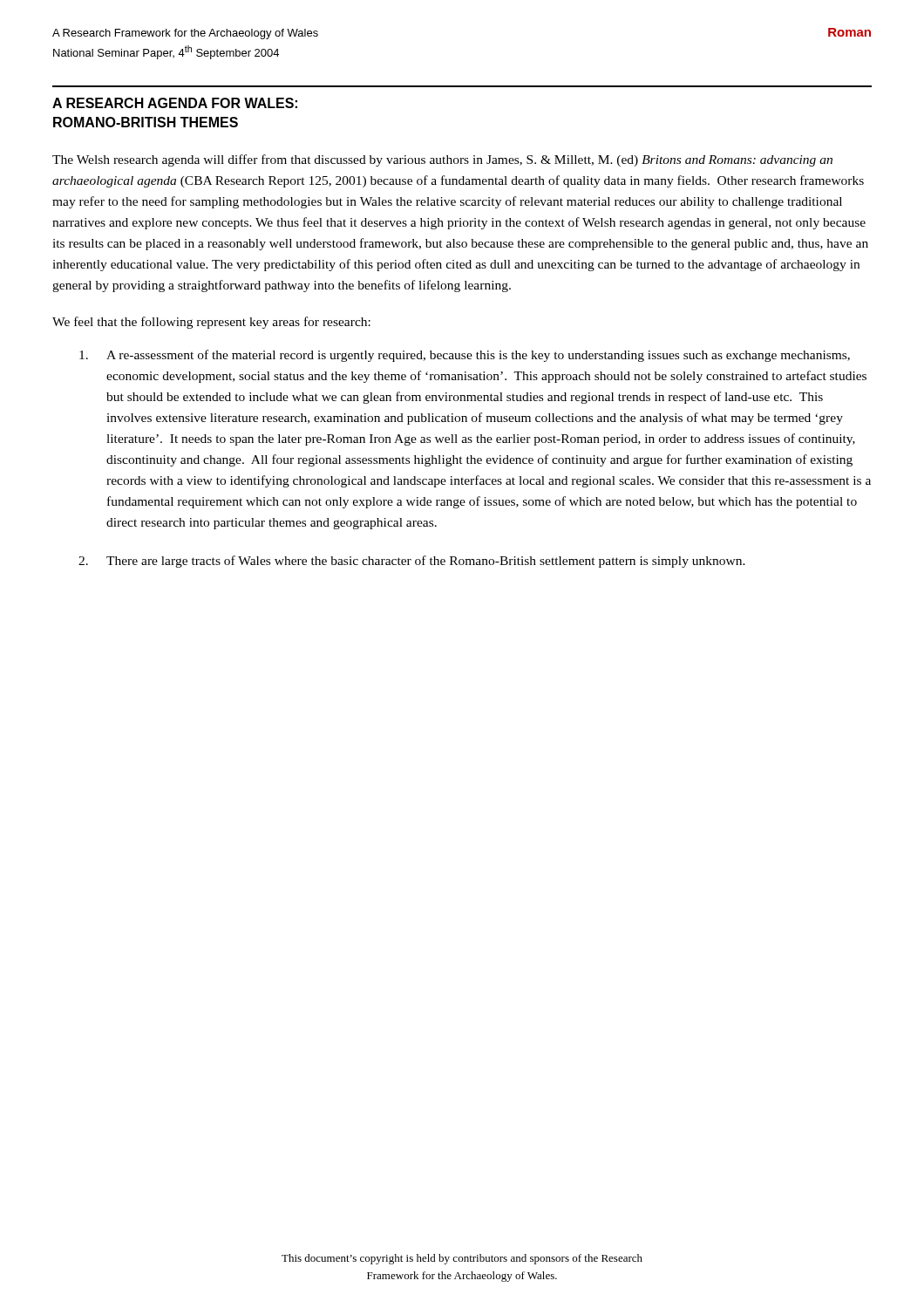
Task: Point to the region starting "The Welsh research agenda will"
Action: tap(460, 222)
